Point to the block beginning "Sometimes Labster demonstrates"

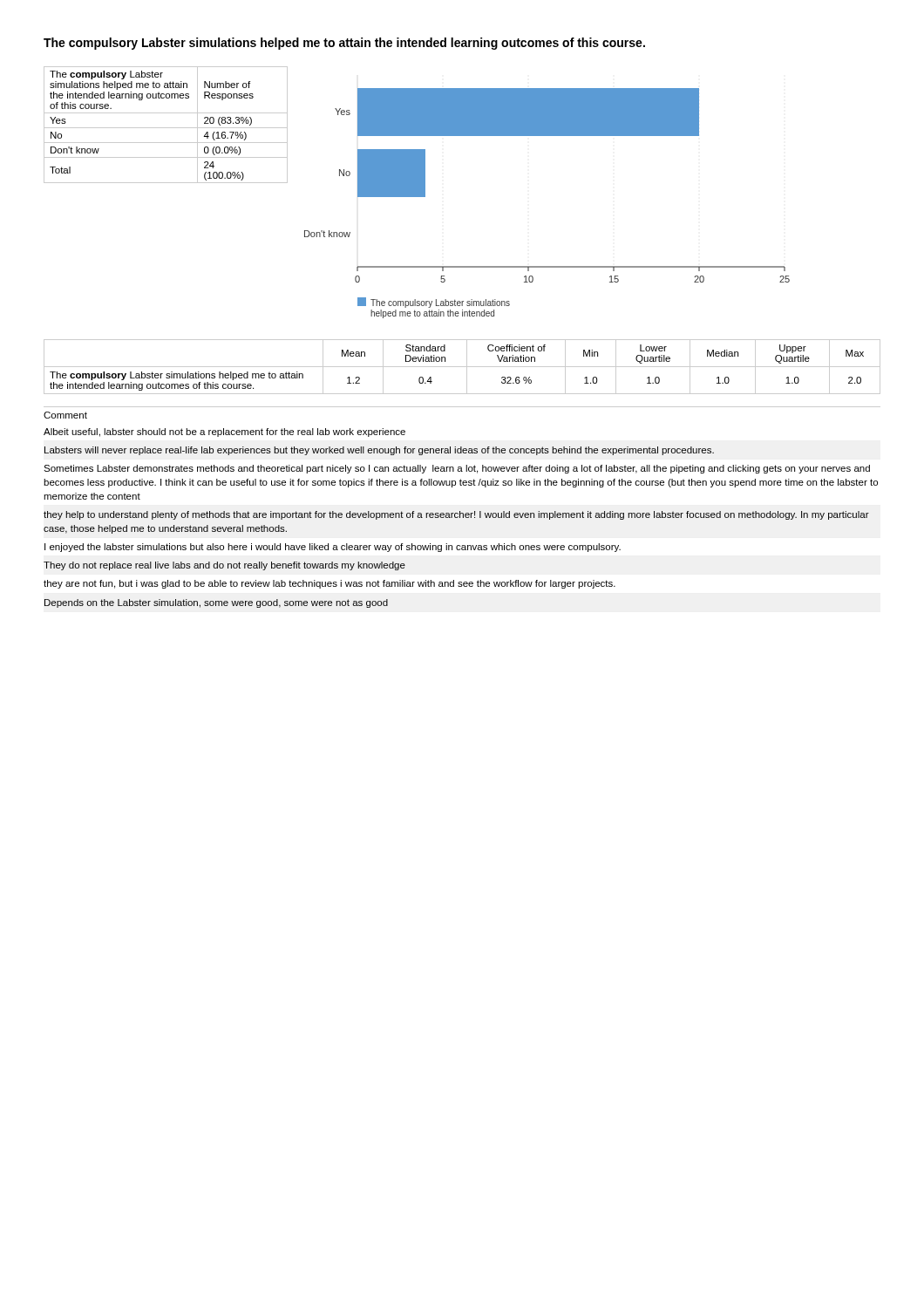461,482
